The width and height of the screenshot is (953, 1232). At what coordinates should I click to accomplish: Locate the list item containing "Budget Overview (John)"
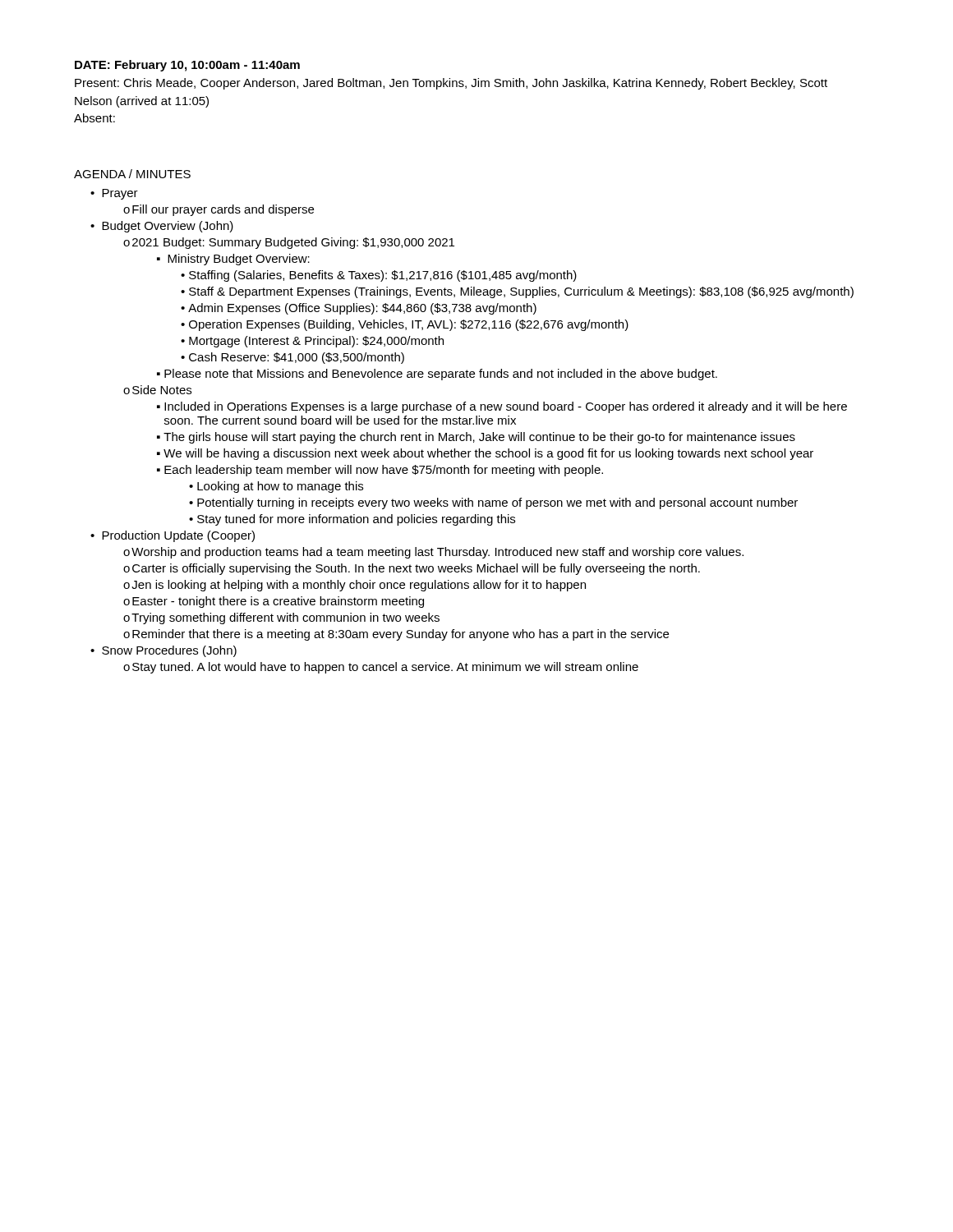coord(162,225)
